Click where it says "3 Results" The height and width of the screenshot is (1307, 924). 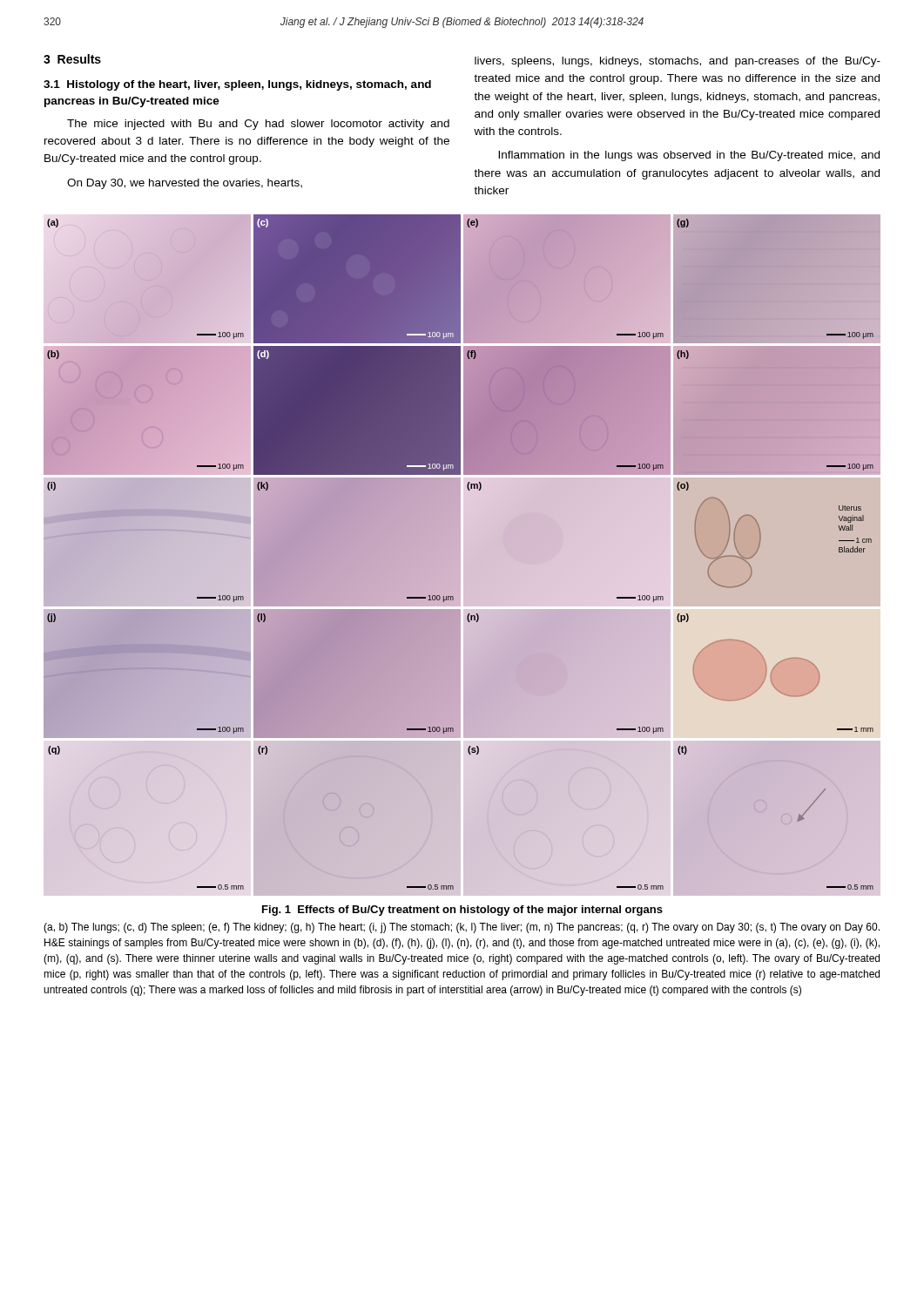(72, 59)
